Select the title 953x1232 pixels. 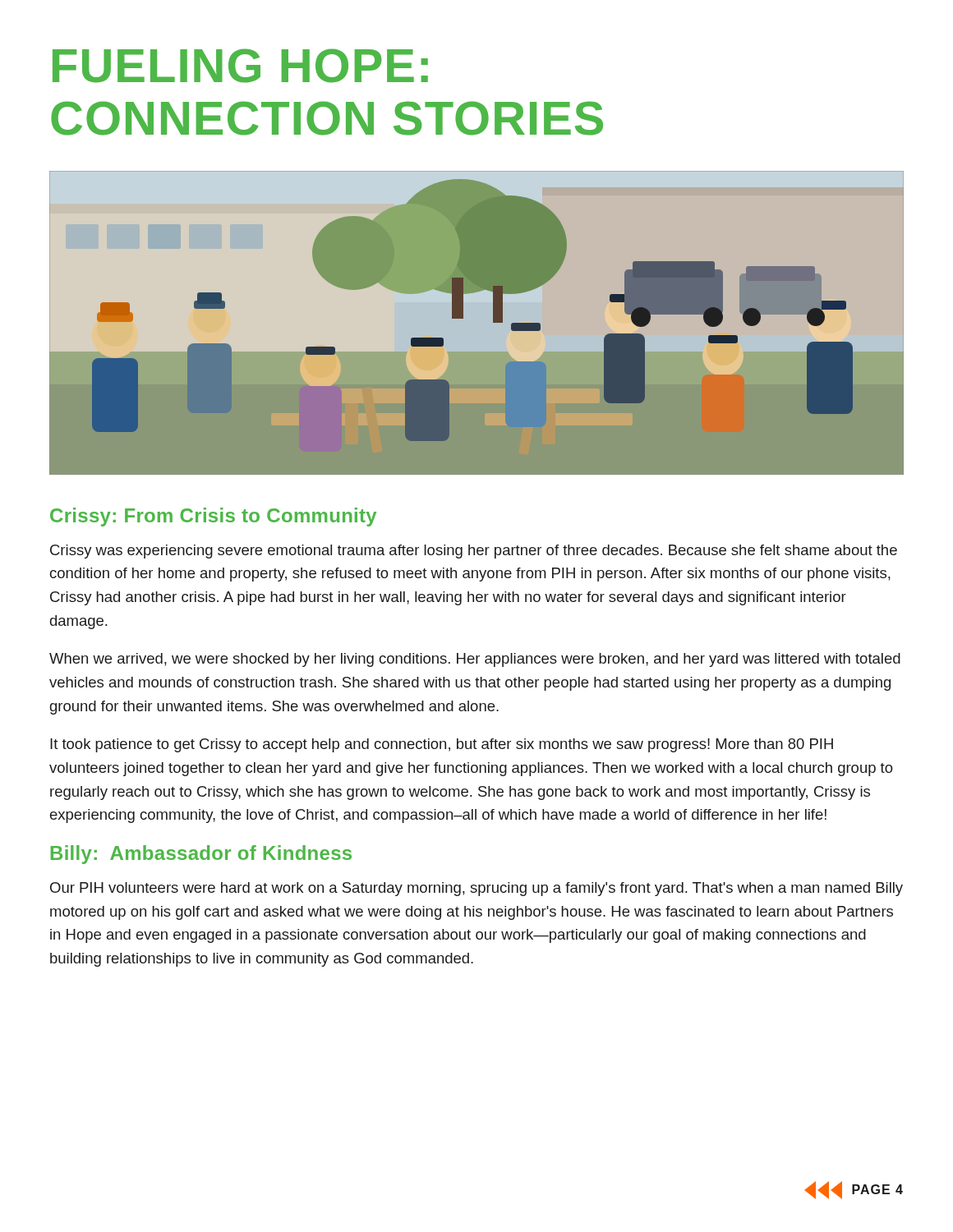click(476, 92)
